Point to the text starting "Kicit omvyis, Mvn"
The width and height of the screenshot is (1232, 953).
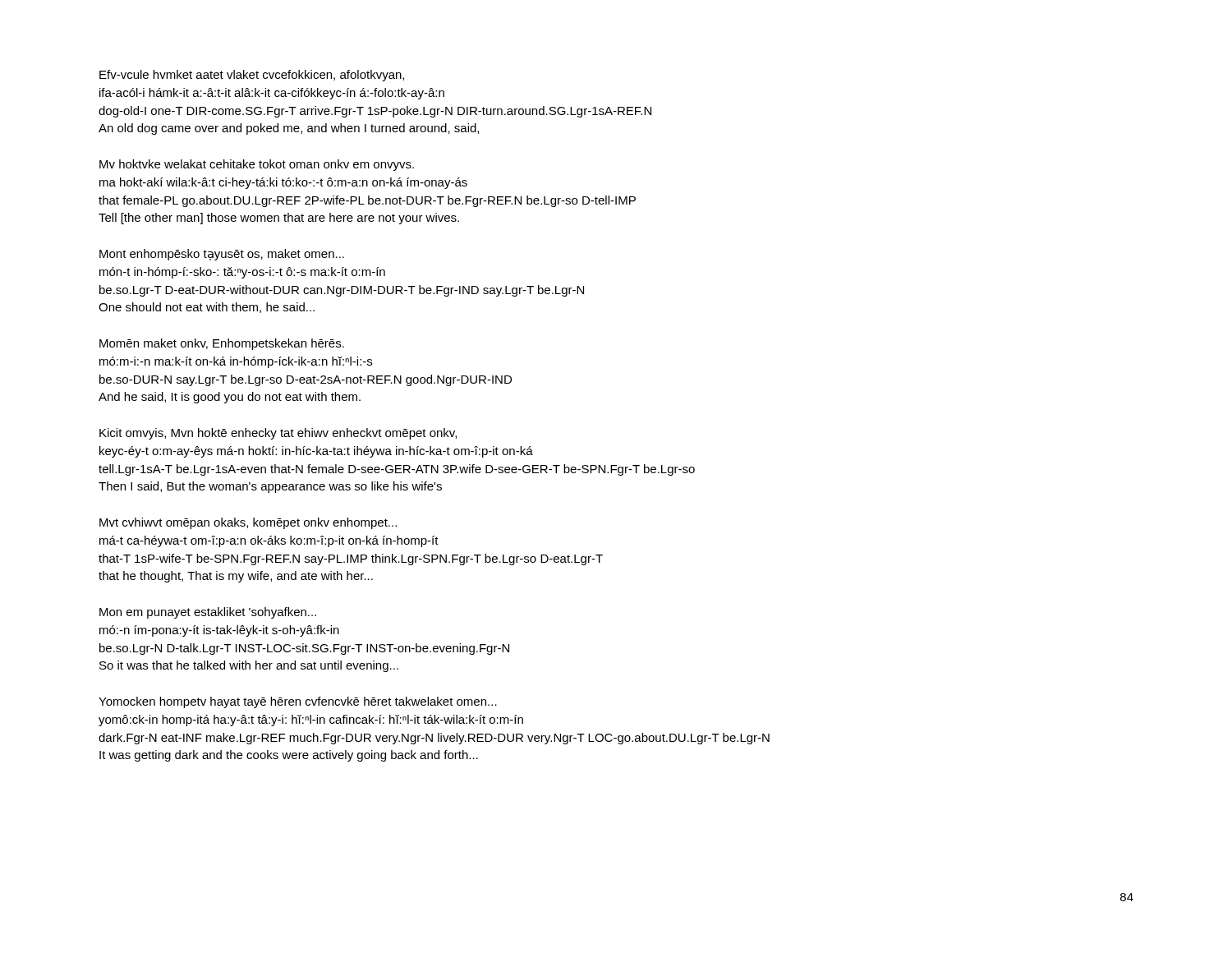tap(530, 460)
